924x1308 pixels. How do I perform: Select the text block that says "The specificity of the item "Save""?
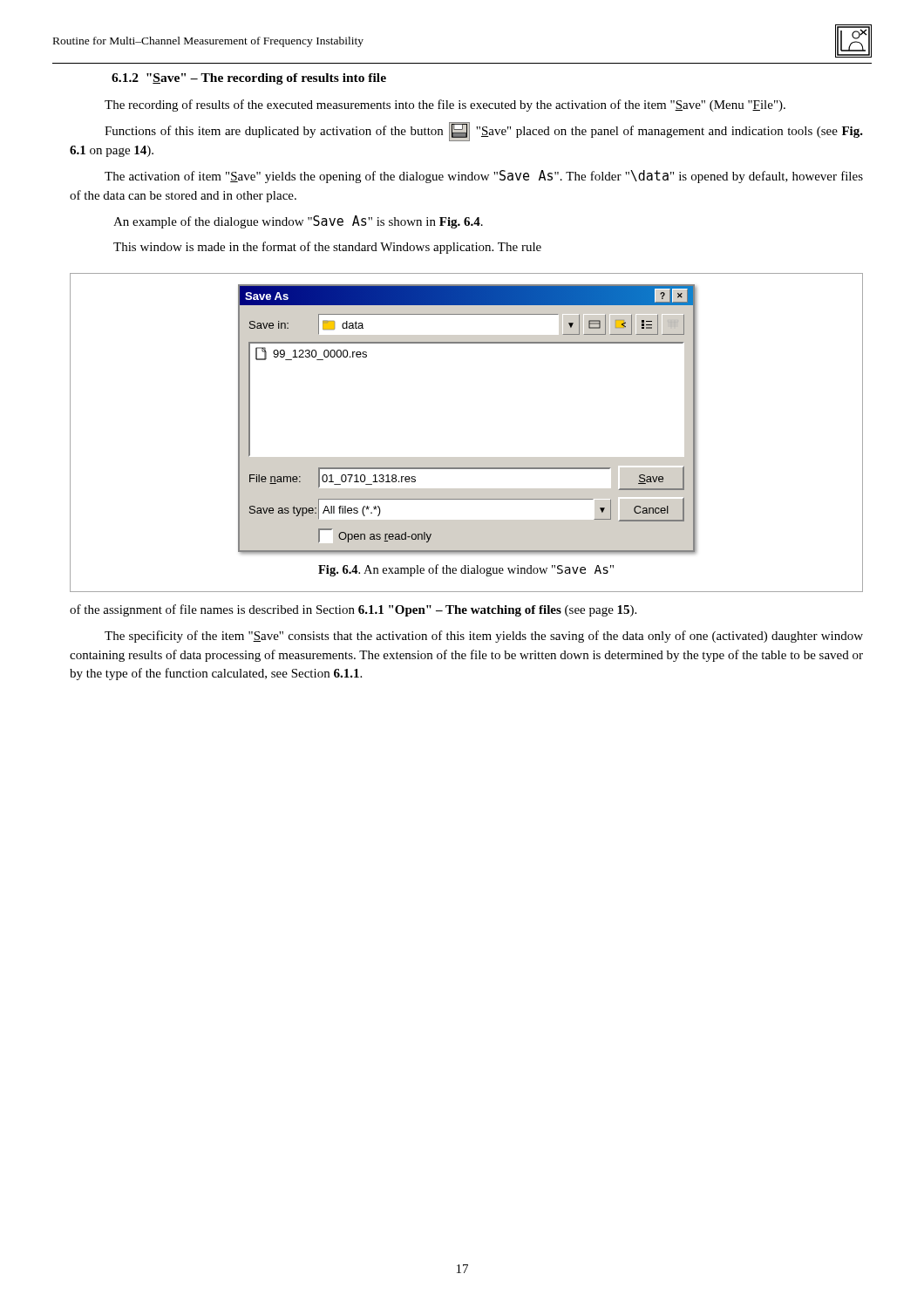tap(466, 654)
